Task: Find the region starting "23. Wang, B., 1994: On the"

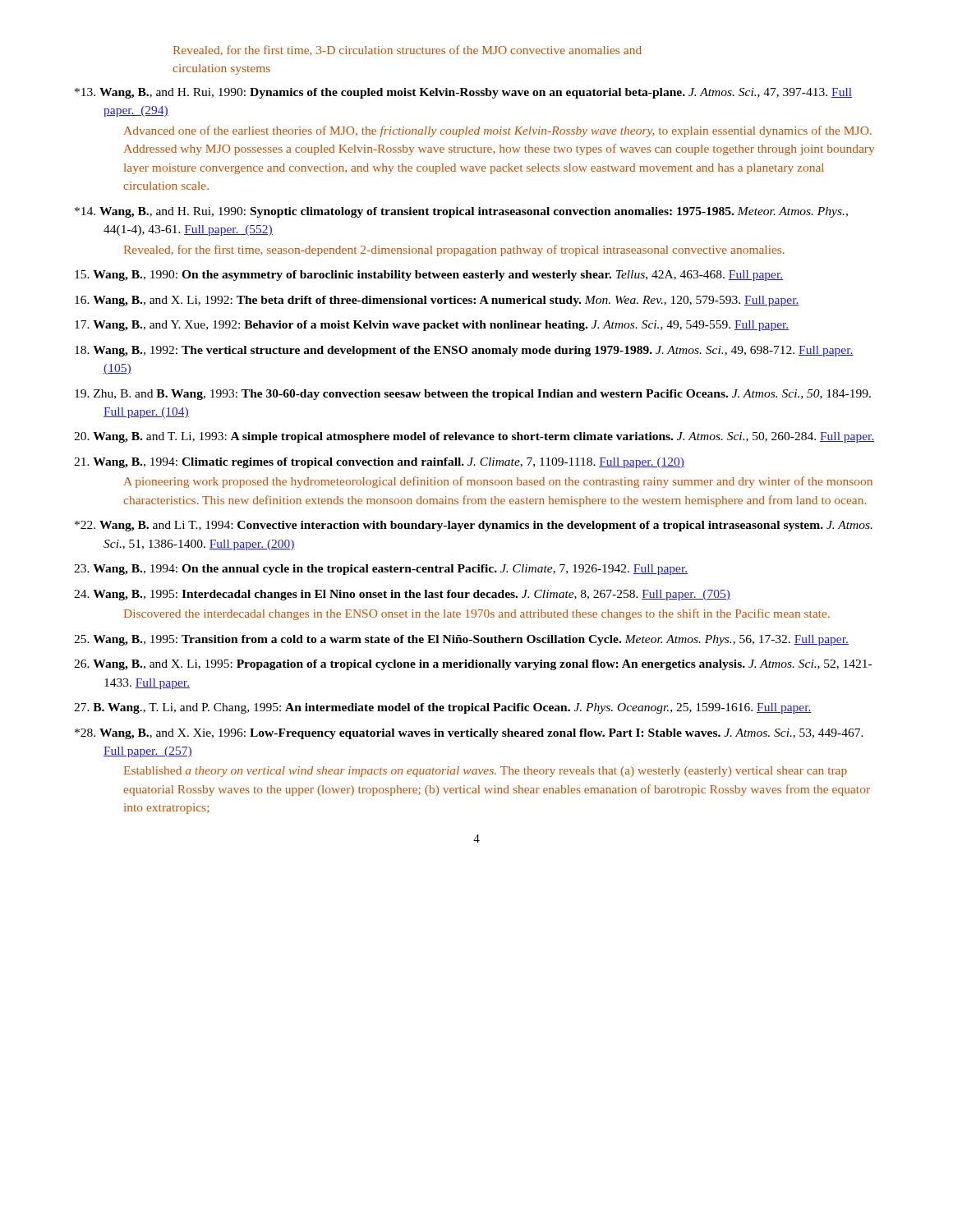Action: [476, 569]
